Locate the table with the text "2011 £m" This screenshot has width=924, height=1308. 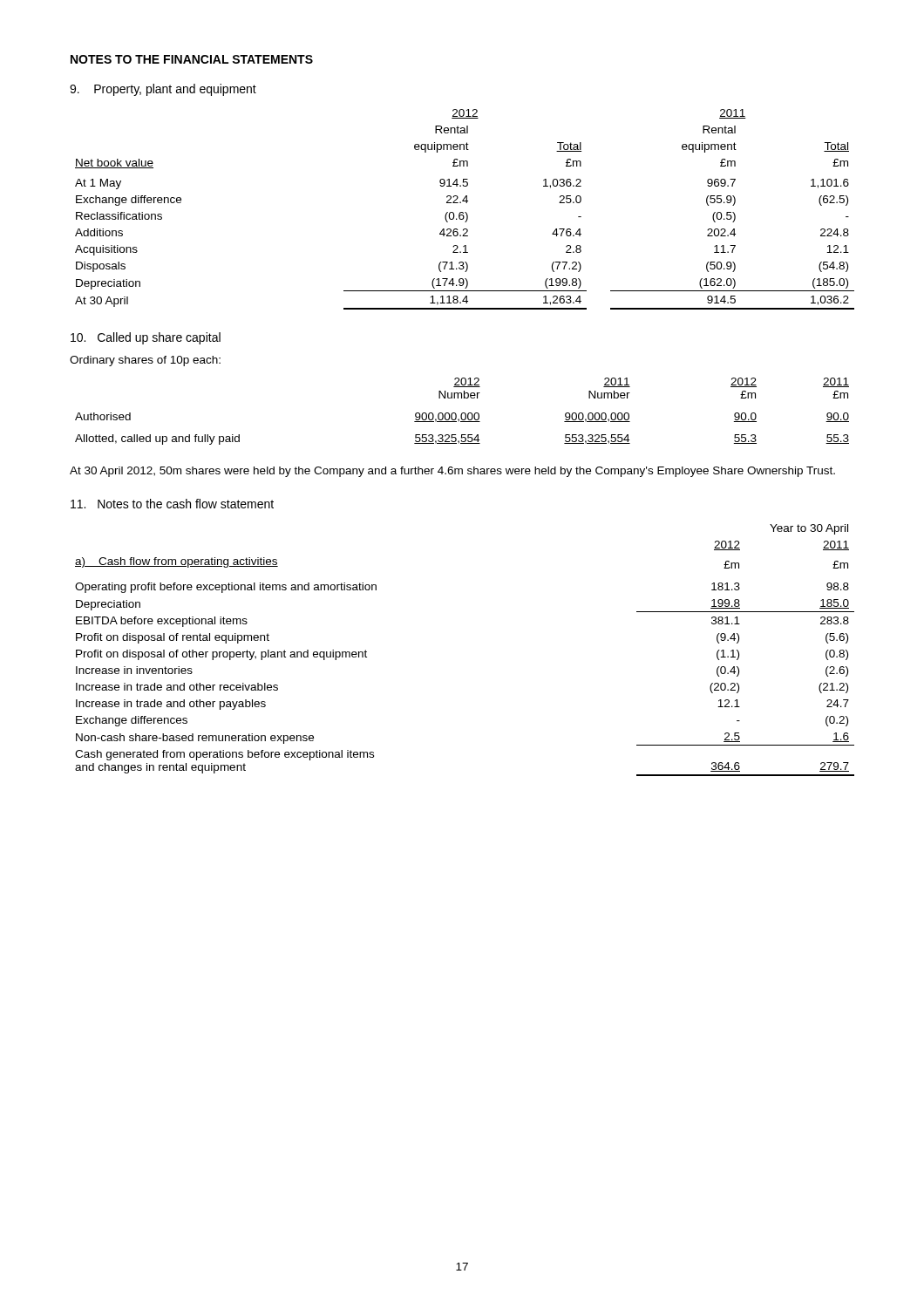click(462, 410)
